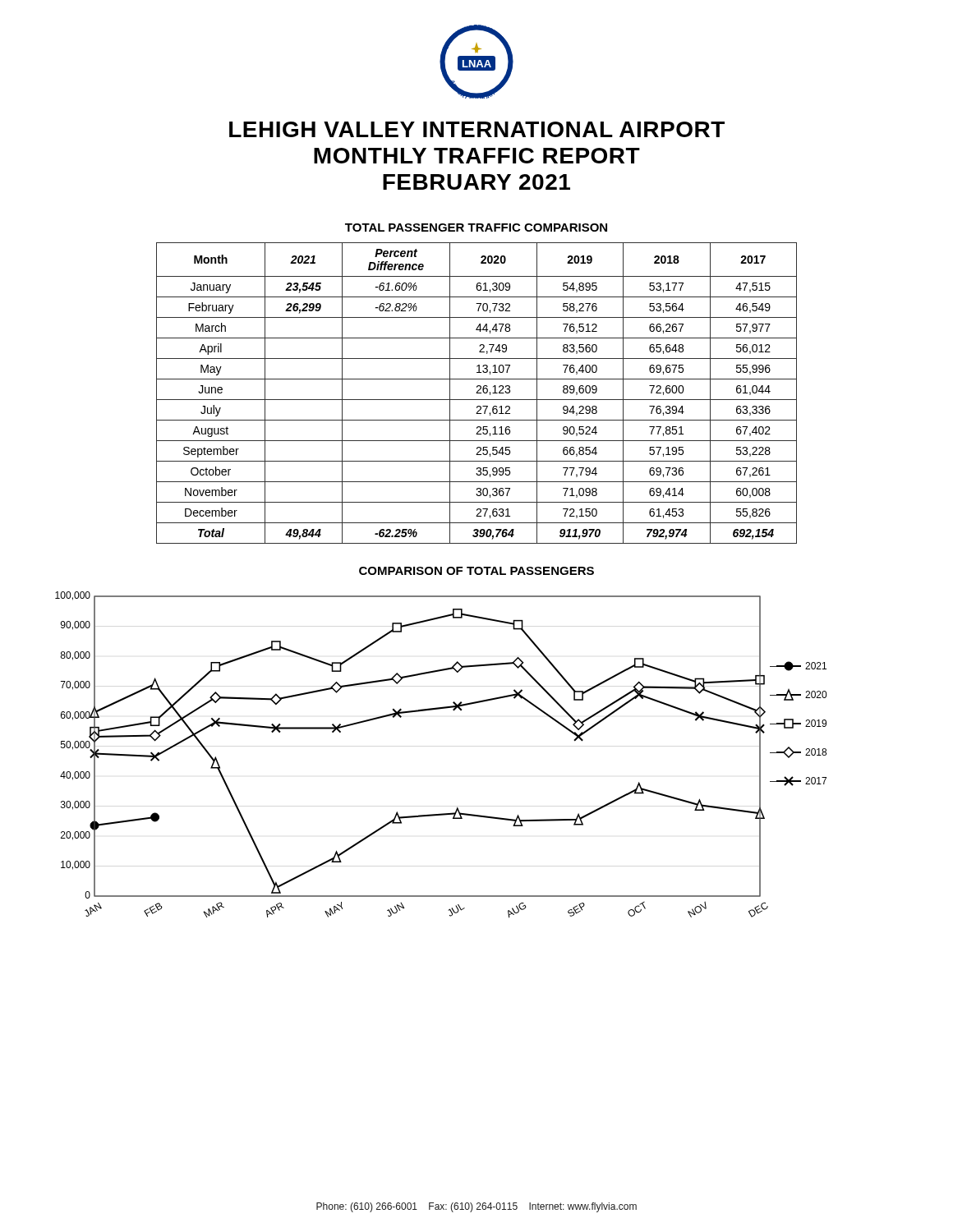This screenshot has width=953, height=1232.
Task: Find the logo
Action: coord(476,51)
